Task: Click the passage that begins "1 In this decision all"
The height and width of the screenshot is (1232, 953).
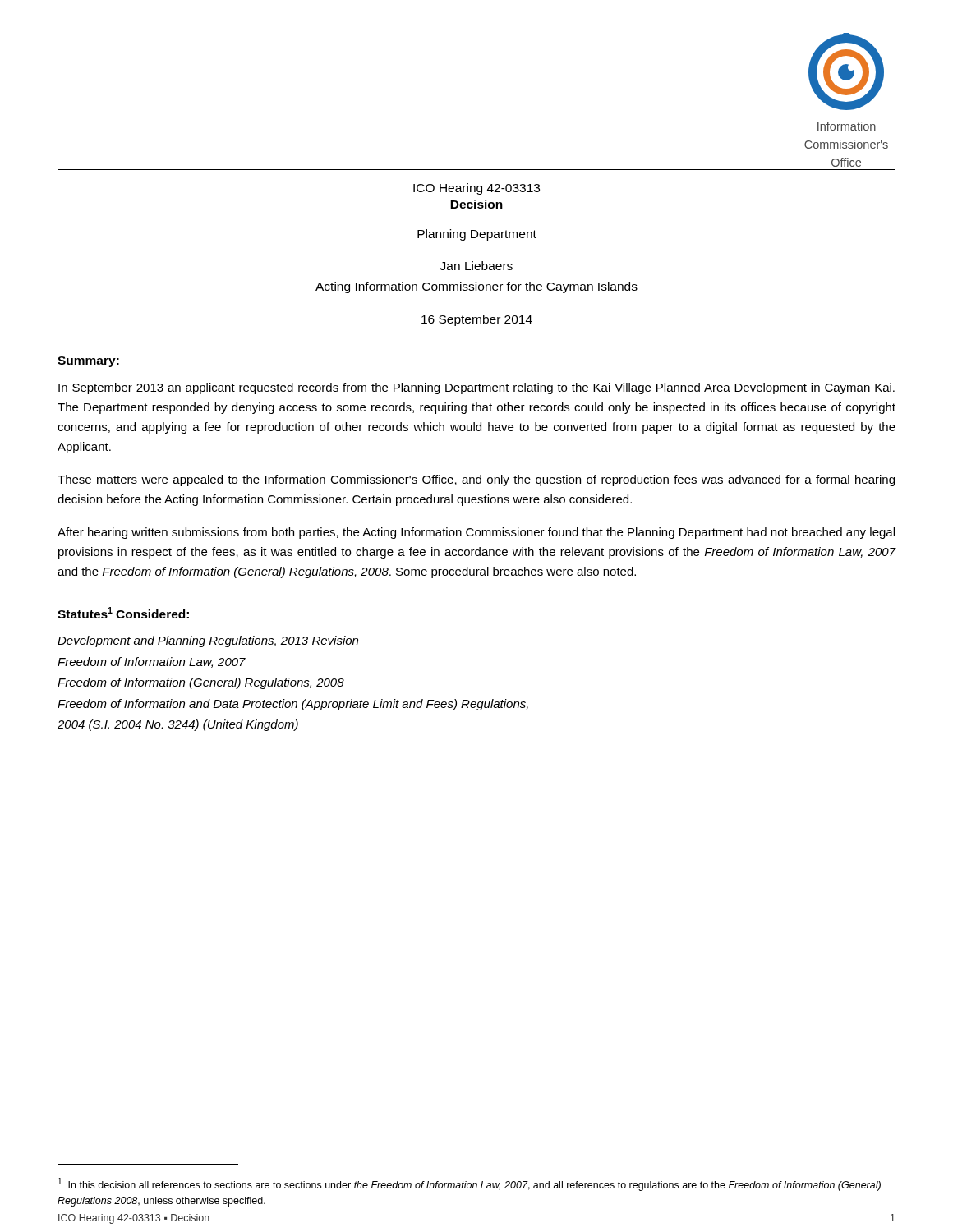Action: point(469,1192)
